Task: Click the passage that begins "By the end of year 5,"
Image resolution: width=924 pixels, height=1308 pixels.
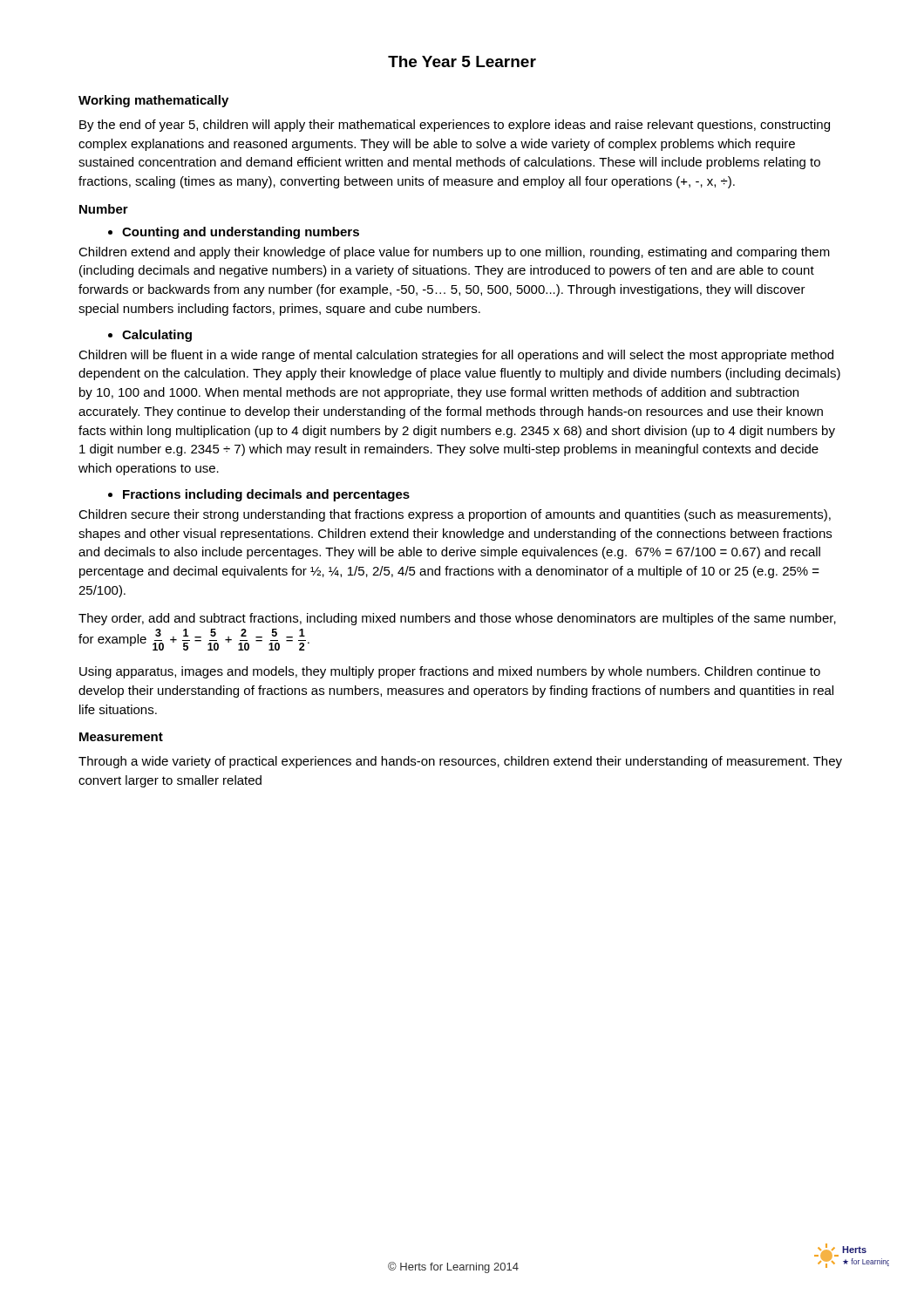Action: [462, 153]
